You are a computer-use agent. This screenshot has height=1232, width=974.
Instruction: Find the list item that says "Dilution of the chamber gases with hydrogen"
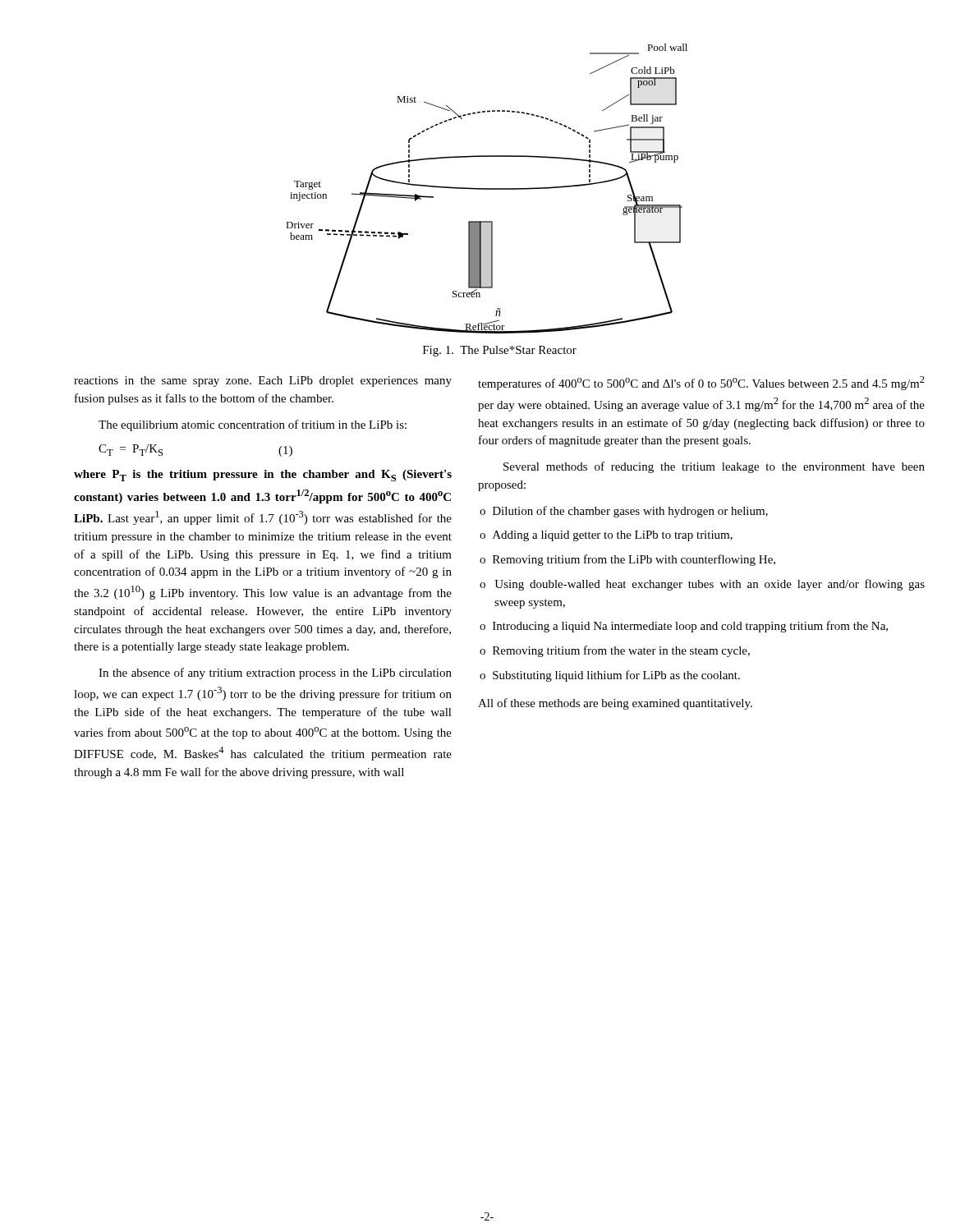pyautogui.click(x=630, y=510)
